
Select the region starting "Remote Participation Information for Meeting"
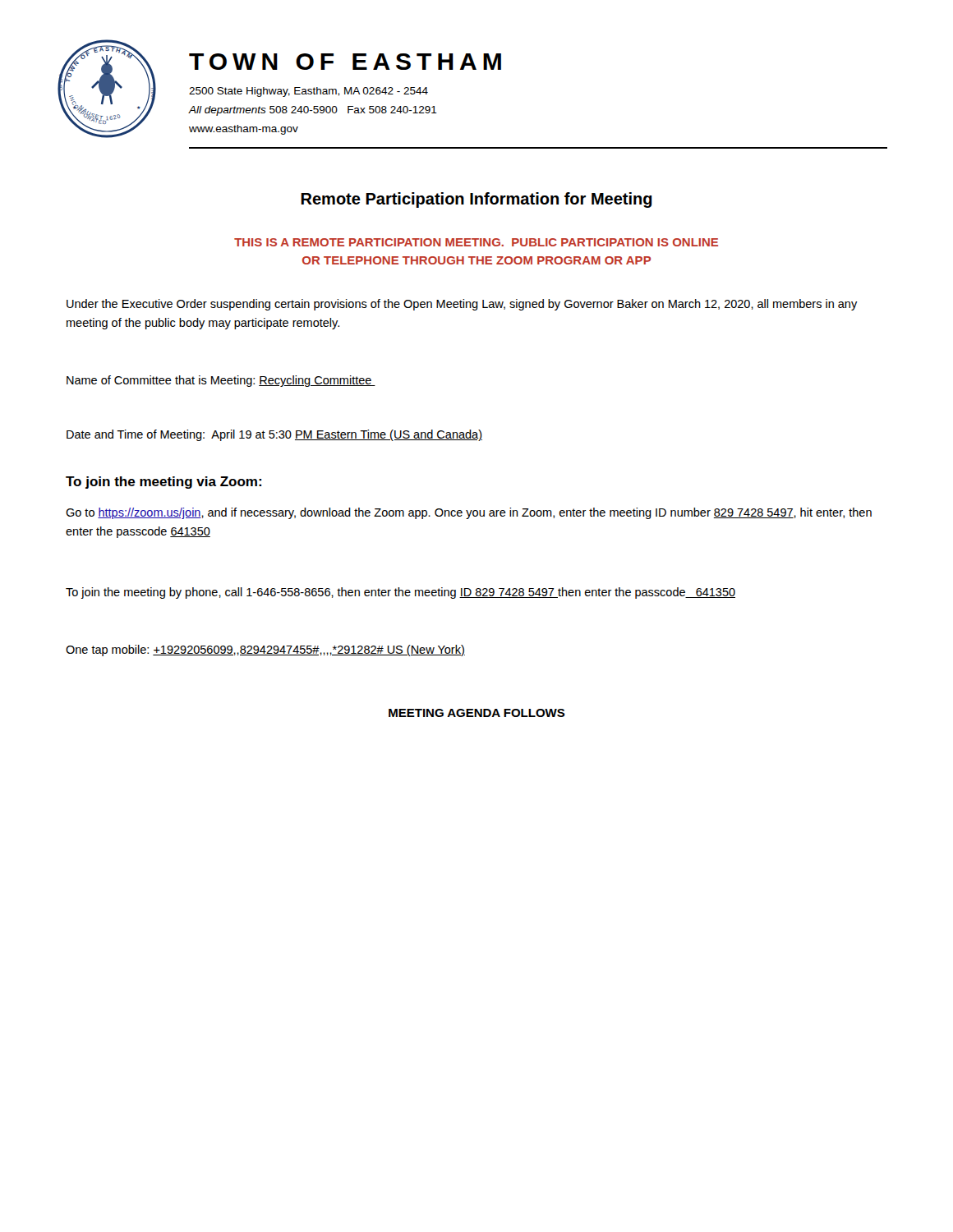tap(476, 199)
